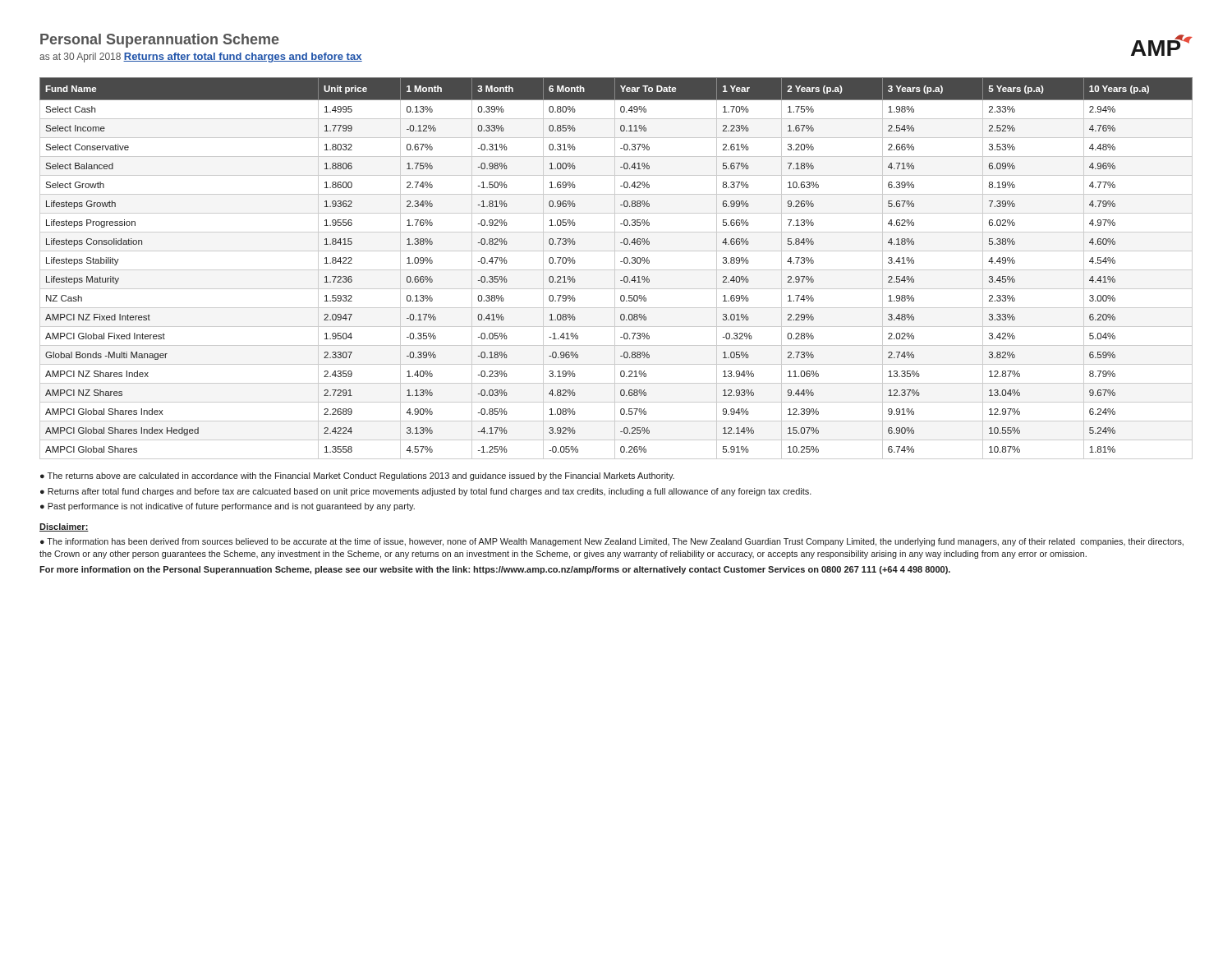Locate the table
This screenshot has height=953, width=1232.
coord(616,268)
